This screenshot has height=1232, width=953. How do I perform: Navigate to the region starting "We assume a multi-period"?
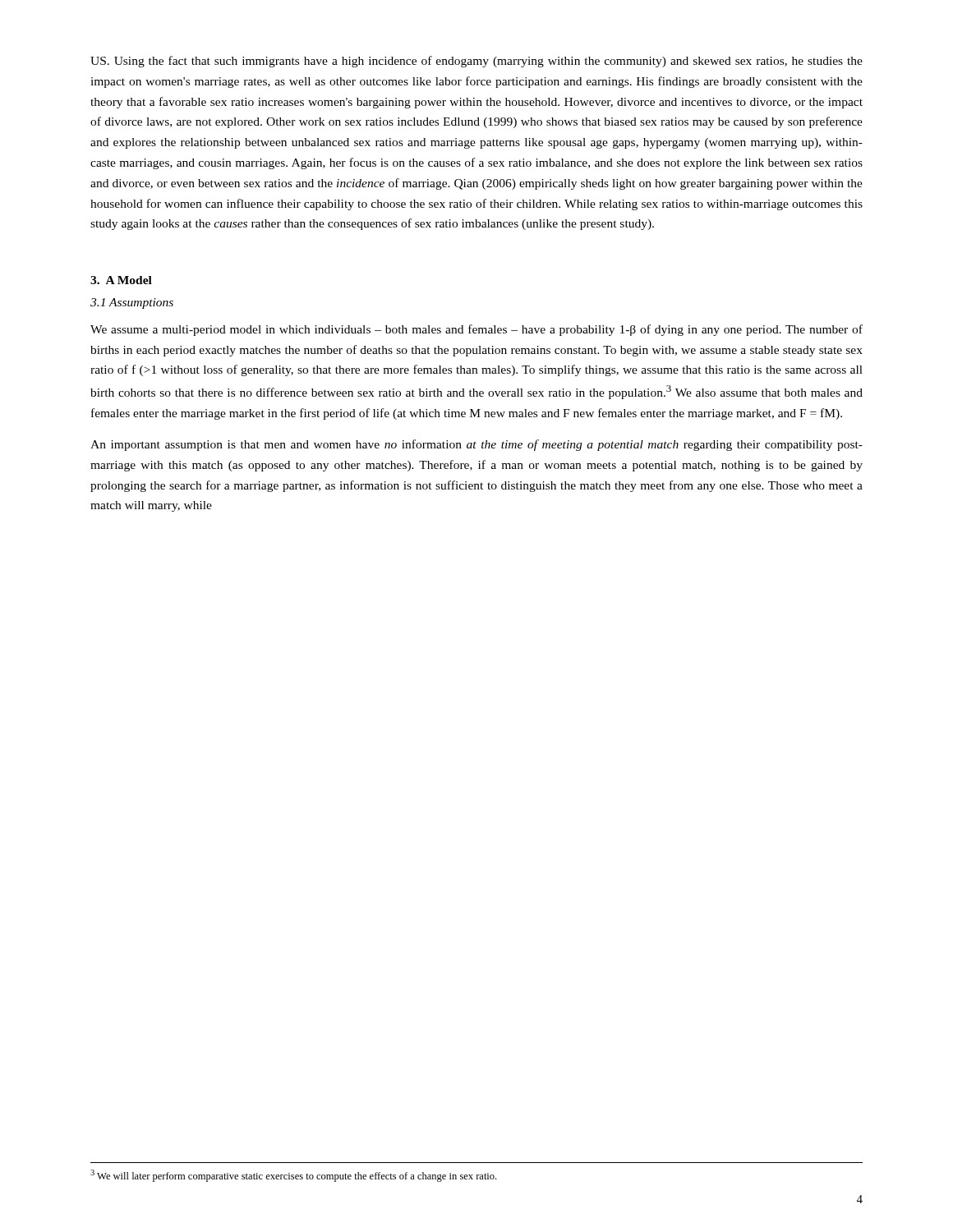click(476, 372)
